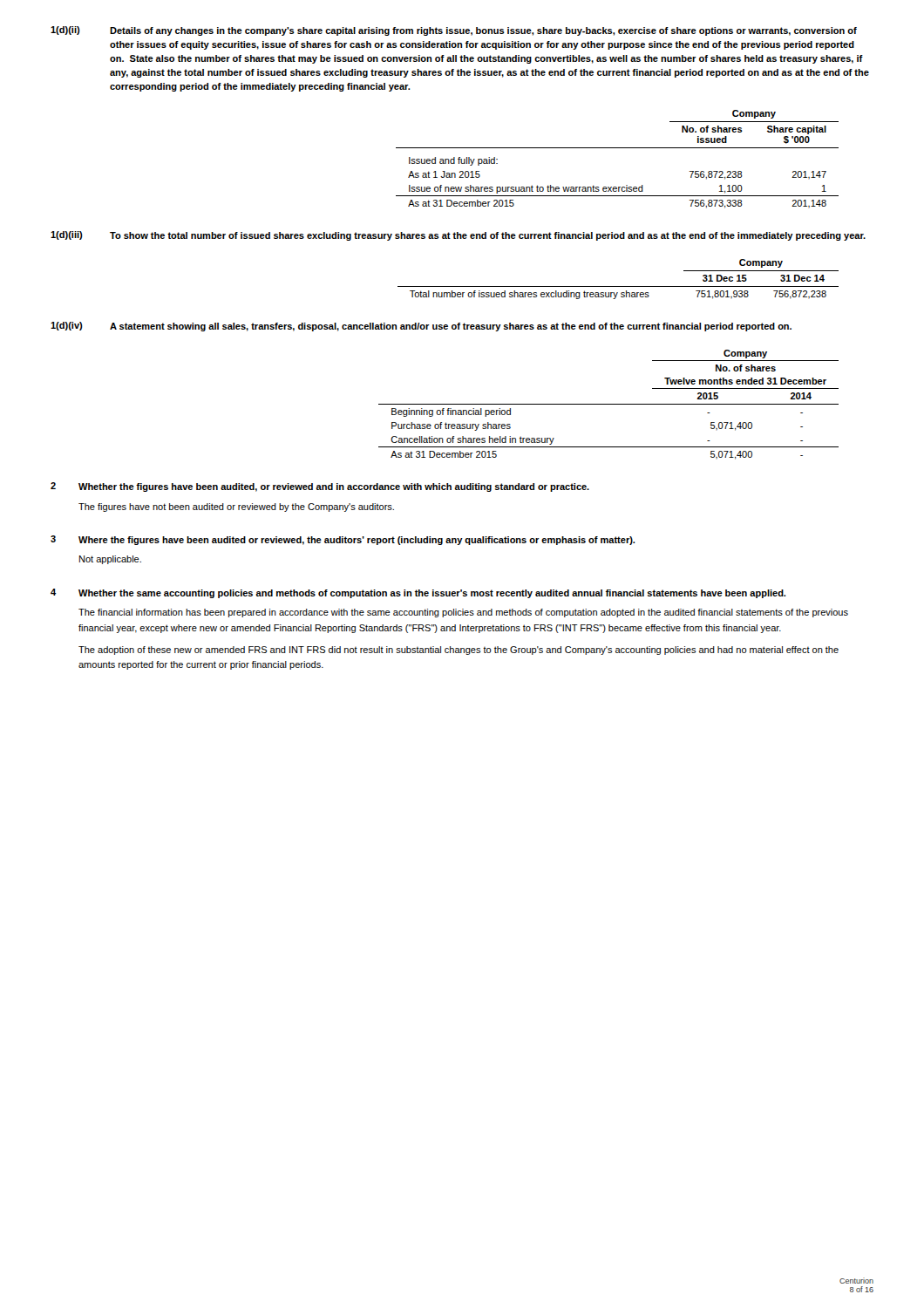Find the text starting "The figures have not been audited"
The width and height of the screenshot is (924, 1308).
(x=237, y=506)
